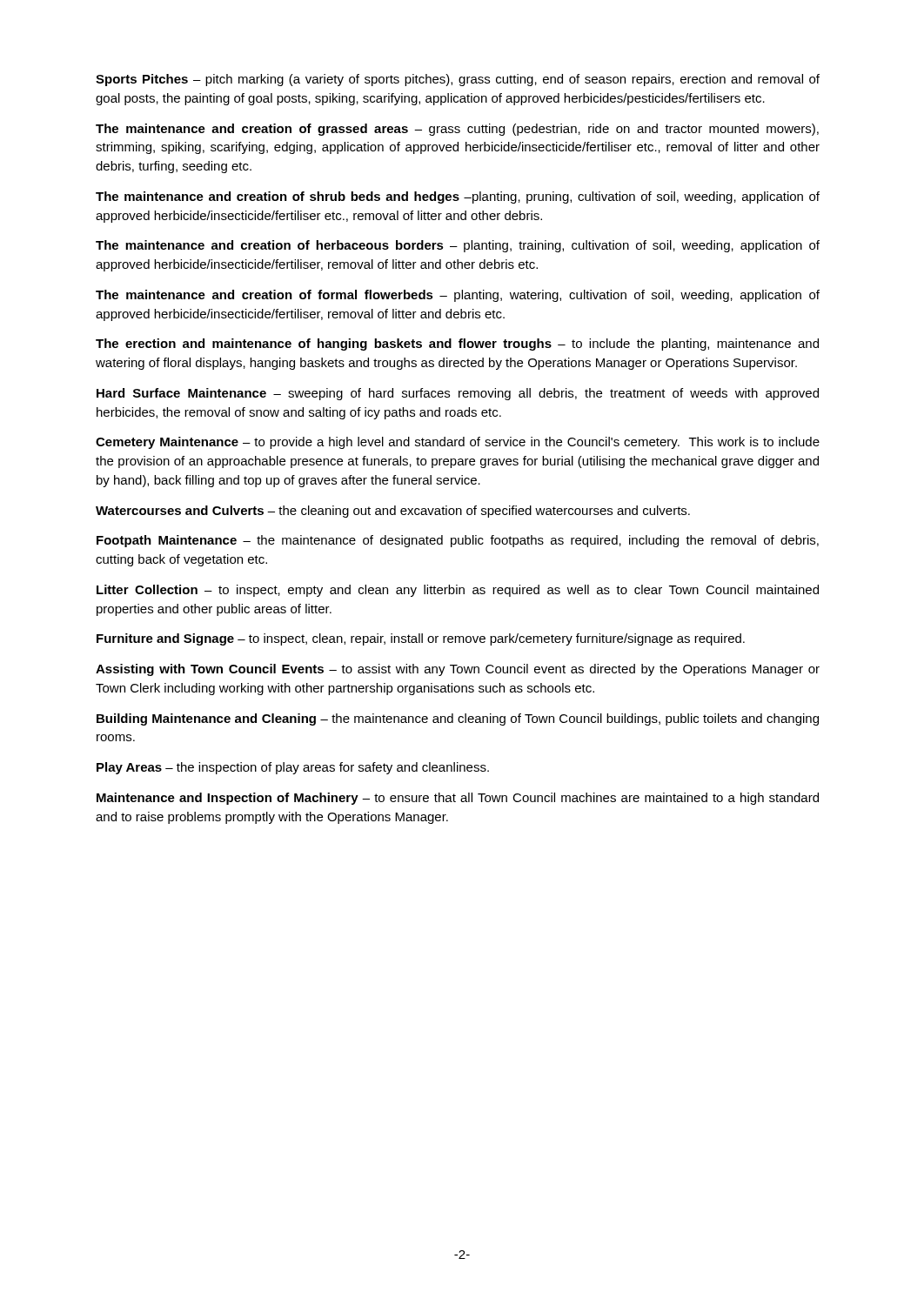Click on the block starting "Play Areas – the inspection of play areas"
Image resolution: width=924 pixels, height=1305 pixels.
pos(293,767)
